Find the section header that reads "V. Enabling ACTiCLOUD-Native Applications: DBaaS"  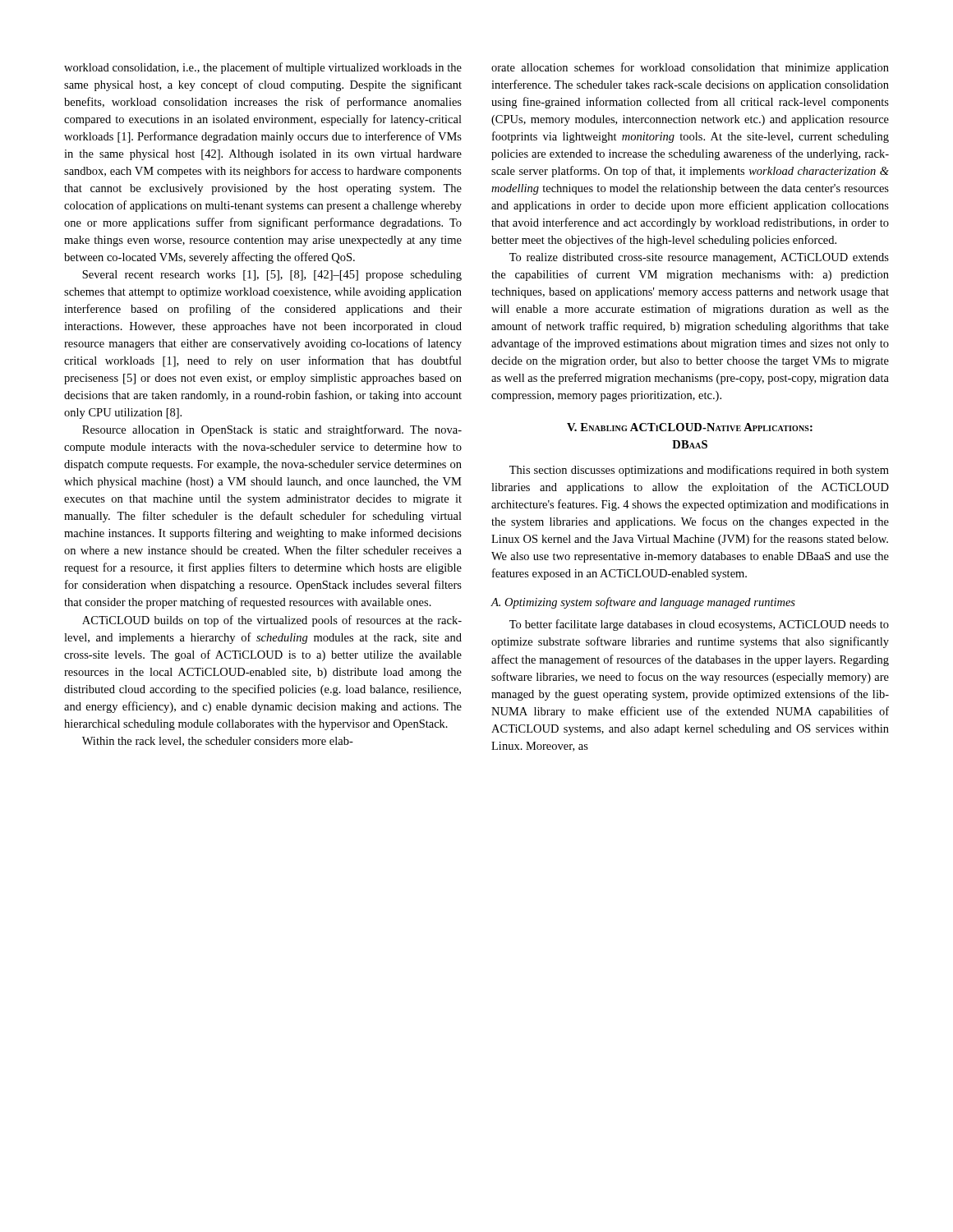tap(690, 436)
